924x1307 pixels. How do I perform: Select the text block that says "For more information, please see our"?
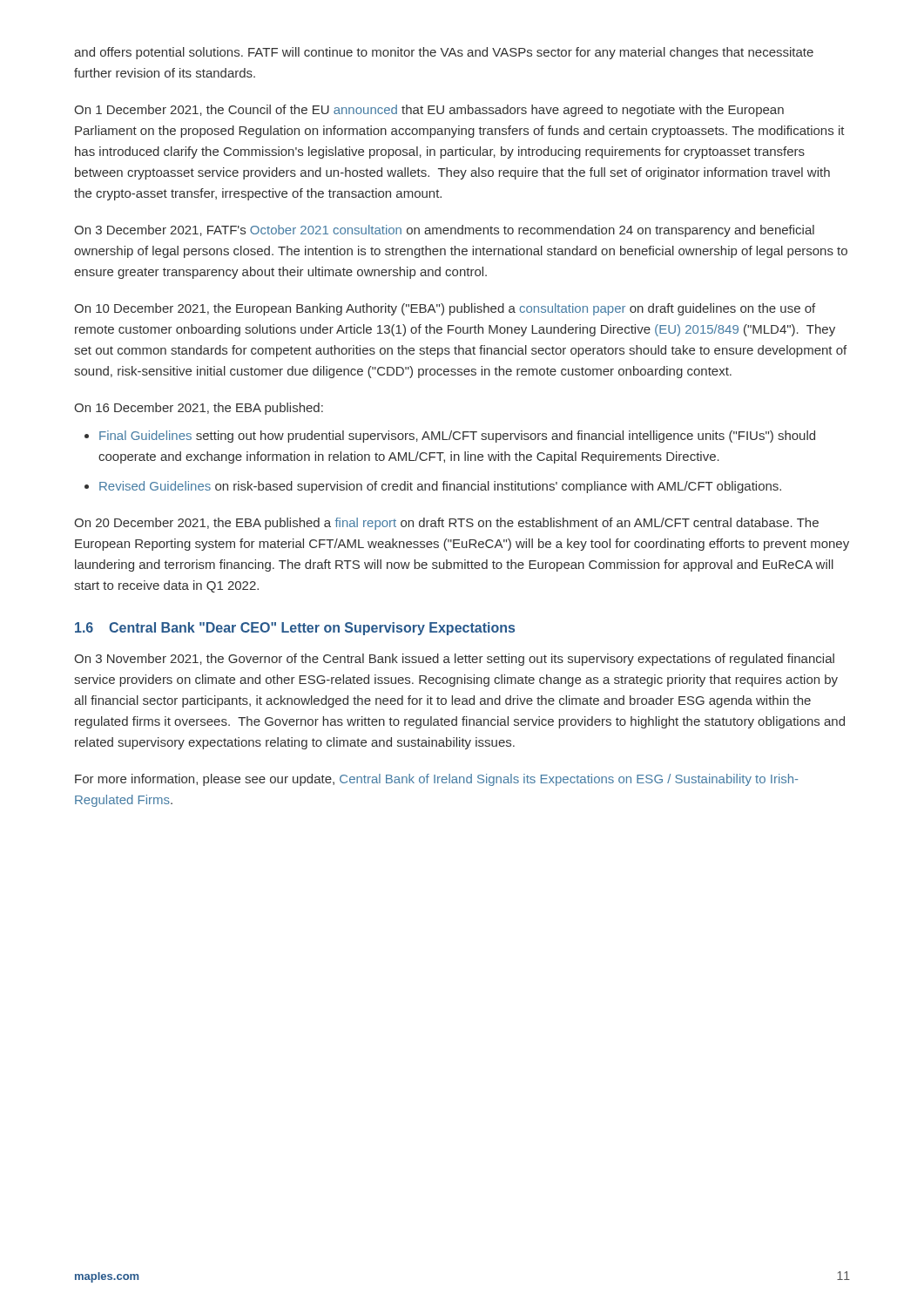coord(462,789)
